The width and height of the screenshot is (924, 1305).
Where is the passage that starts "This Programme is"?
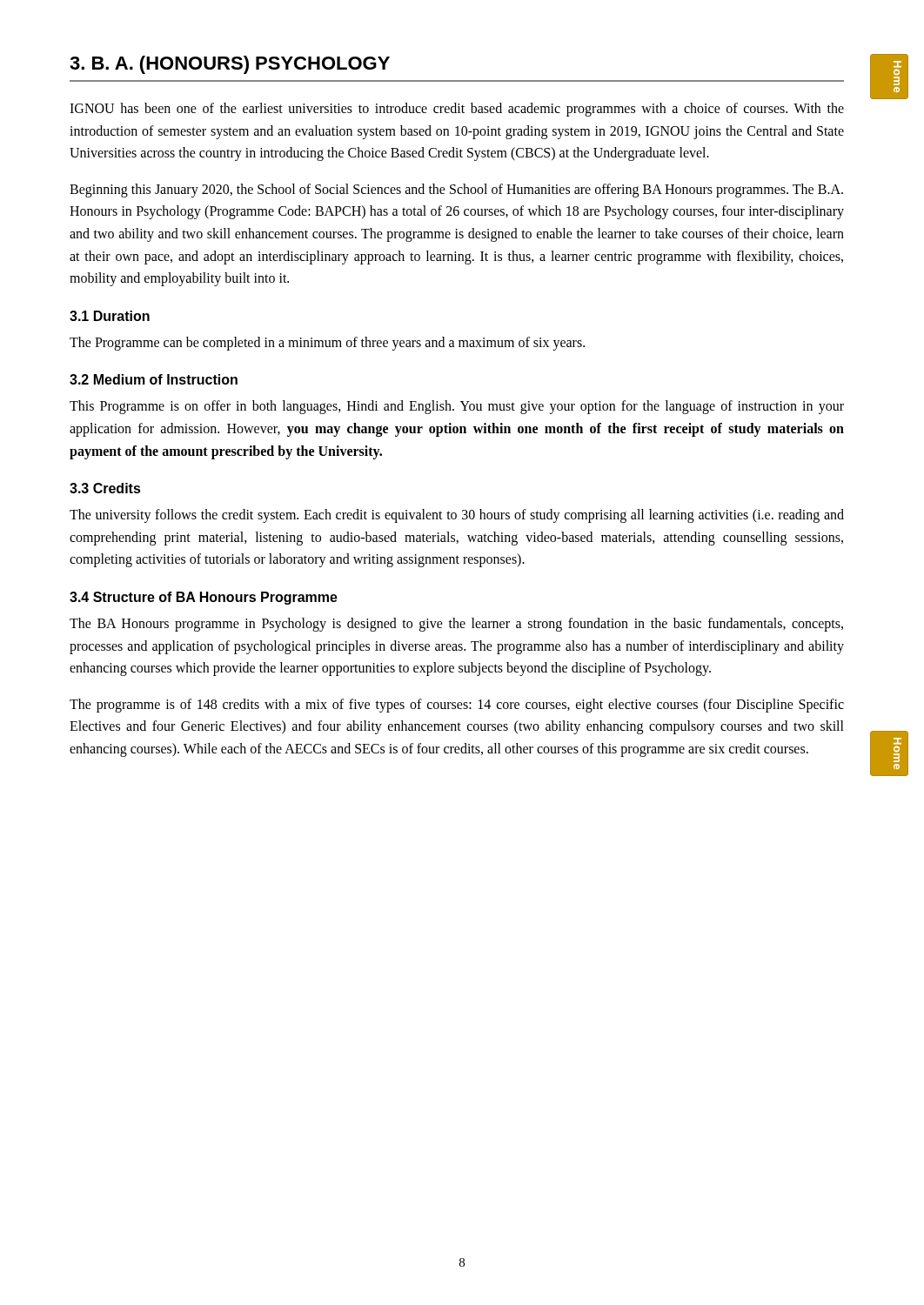(x=457, y=428)
